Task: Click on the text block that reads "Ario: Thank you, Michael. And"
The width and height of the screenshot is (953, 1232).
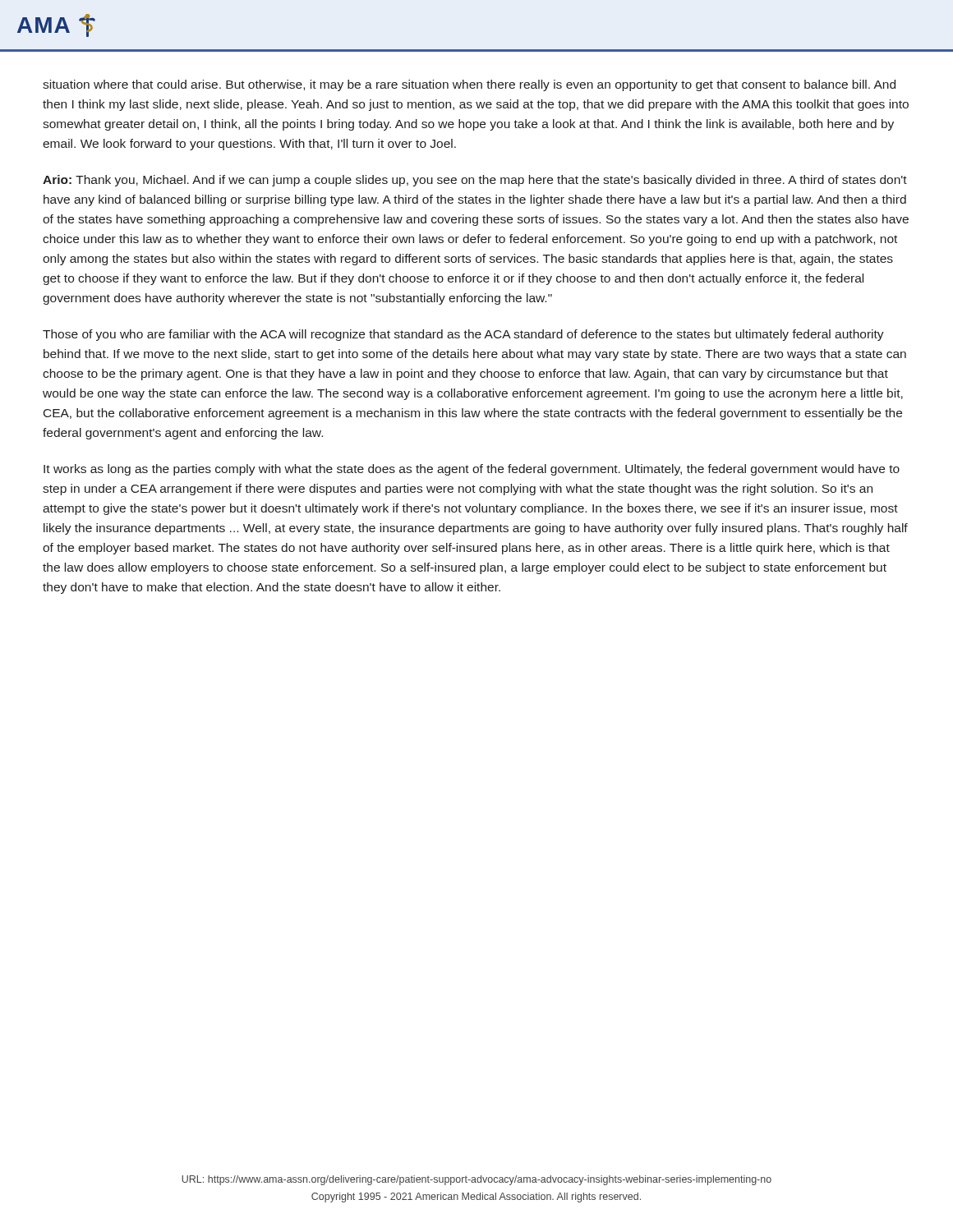Action: [476, 239]
